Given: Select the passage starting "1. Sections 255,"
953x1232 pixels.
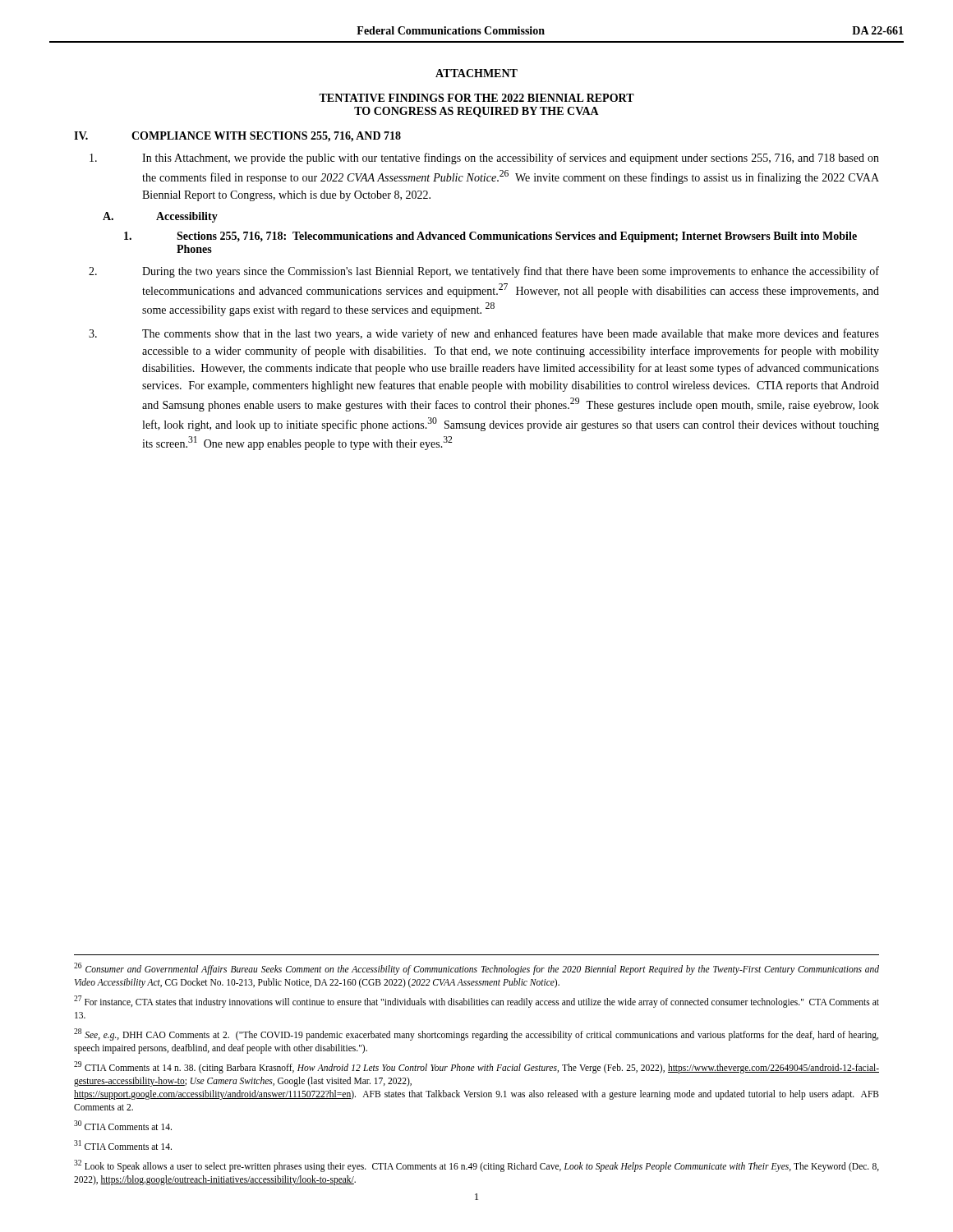Looking at the screenshot, I should 476,243.
